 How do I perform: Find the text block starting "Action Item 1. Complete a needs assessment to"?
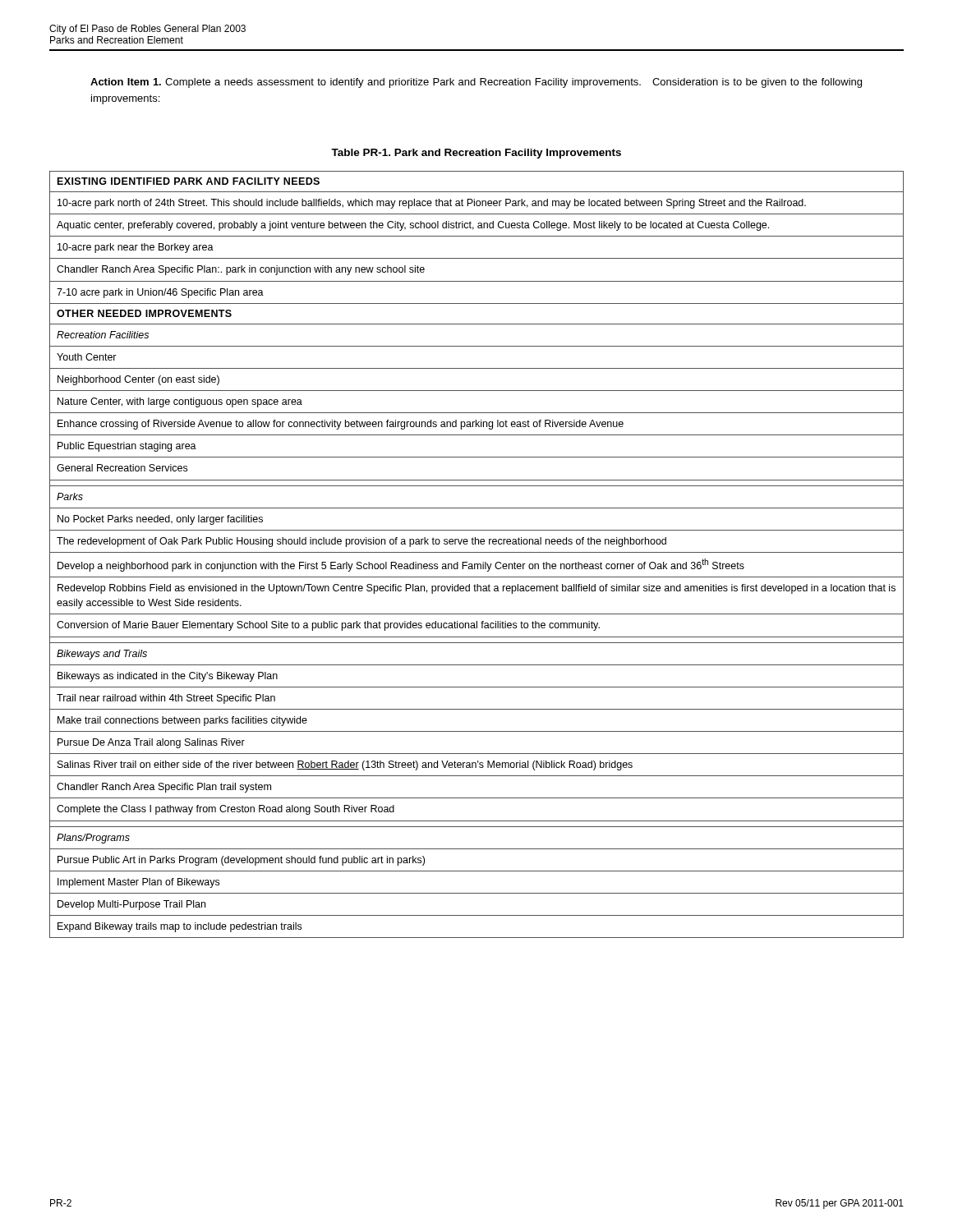click(x=476, y=90)
